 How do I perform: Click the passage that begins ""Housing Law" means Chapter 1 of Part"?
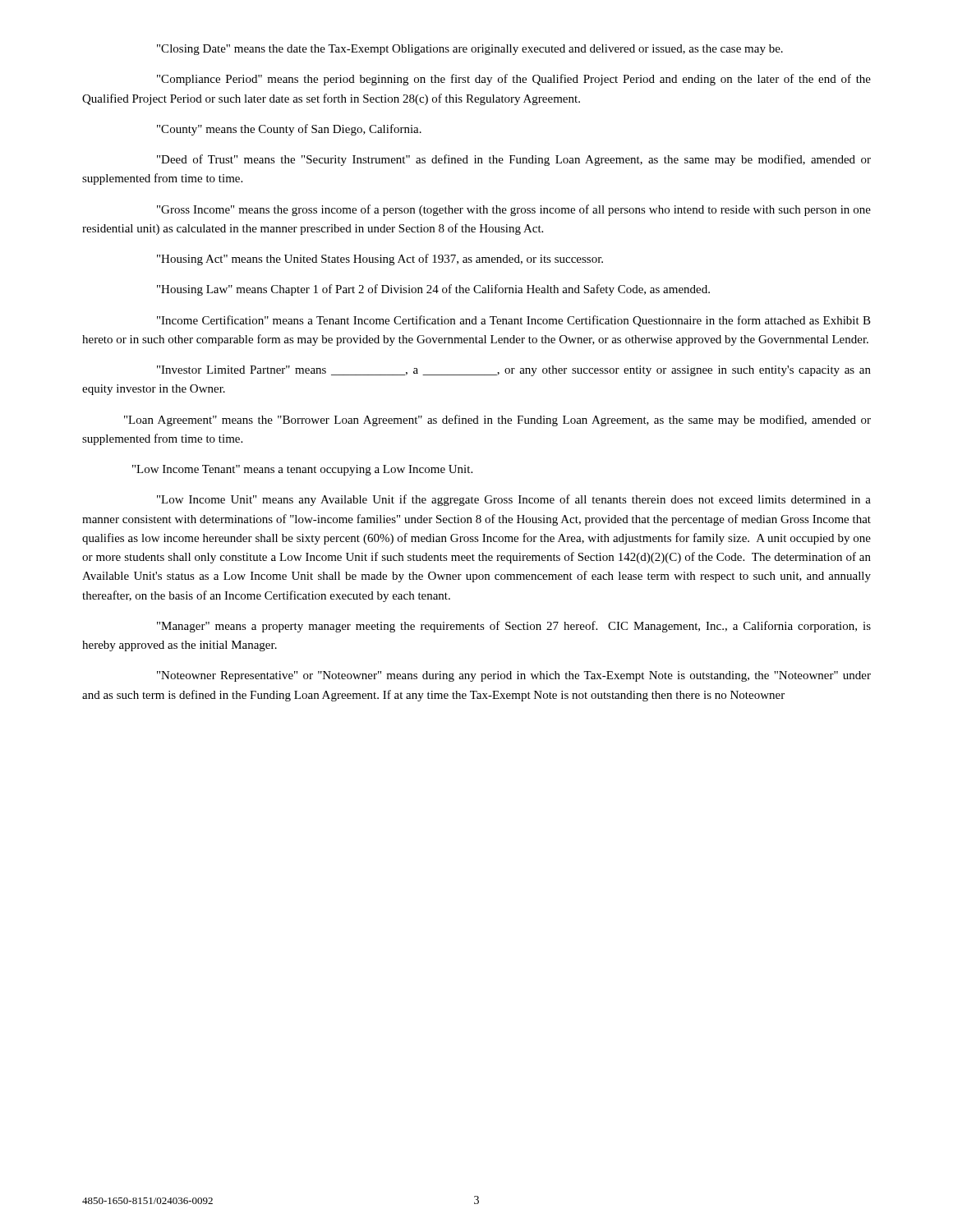click(433, 289)
